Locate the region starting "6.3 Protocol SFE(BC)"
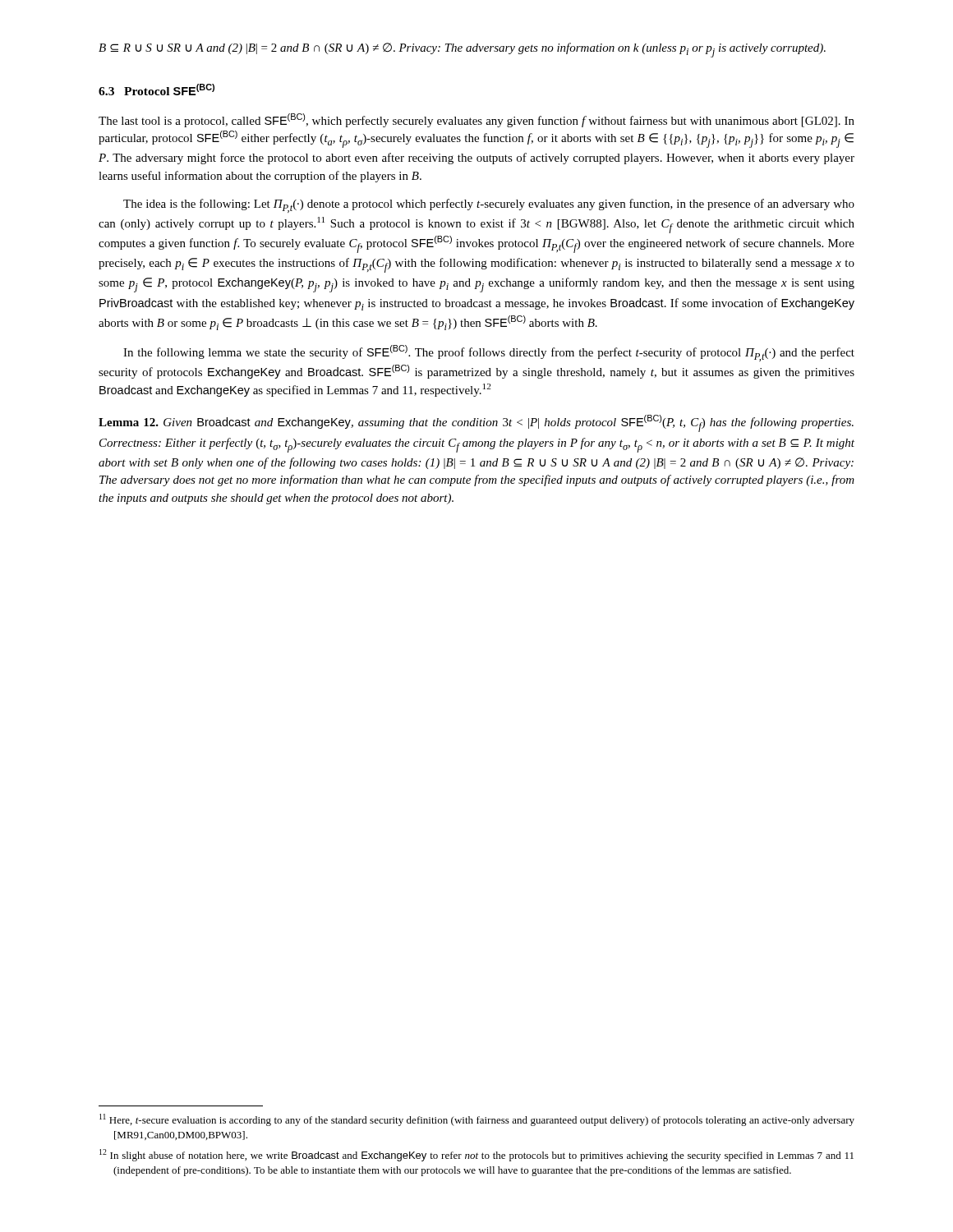Screen dimensions: 1232x953 coord(157,90)
